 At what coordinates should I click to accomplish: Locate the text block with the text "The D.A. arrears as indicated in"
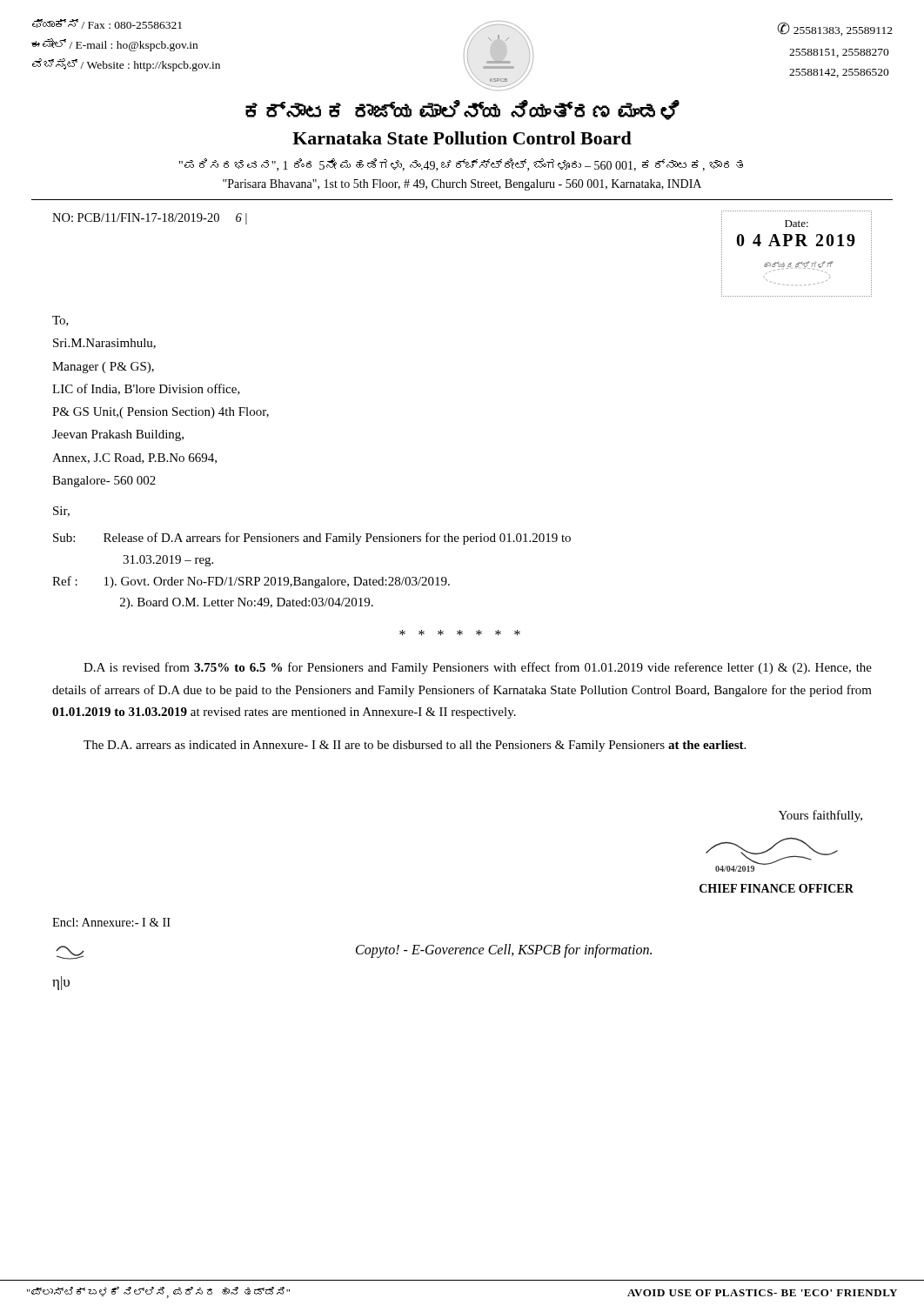pos(415,744)
